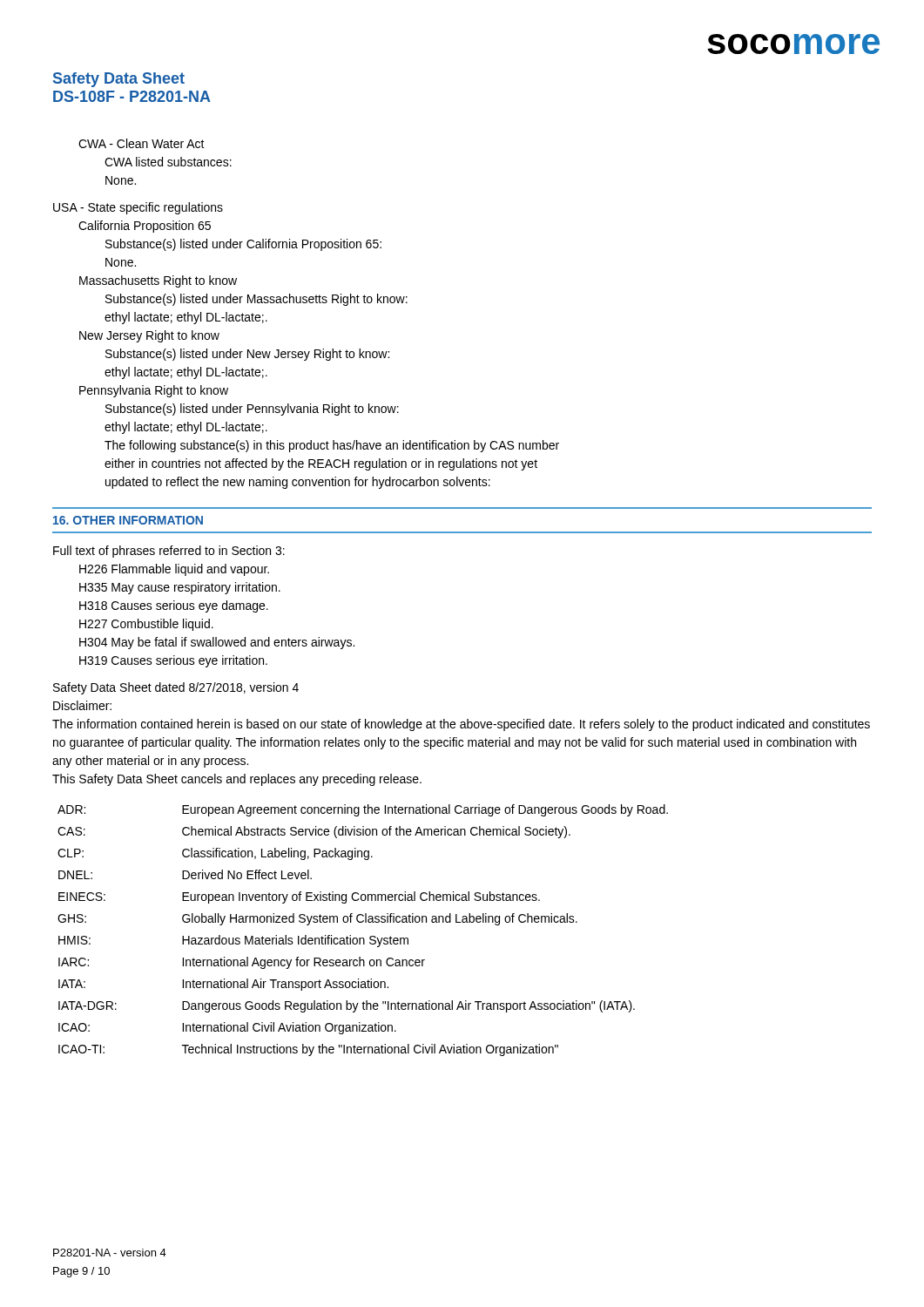Click a table
This screenshot has height=1307, width=924.
coord(462,930)
